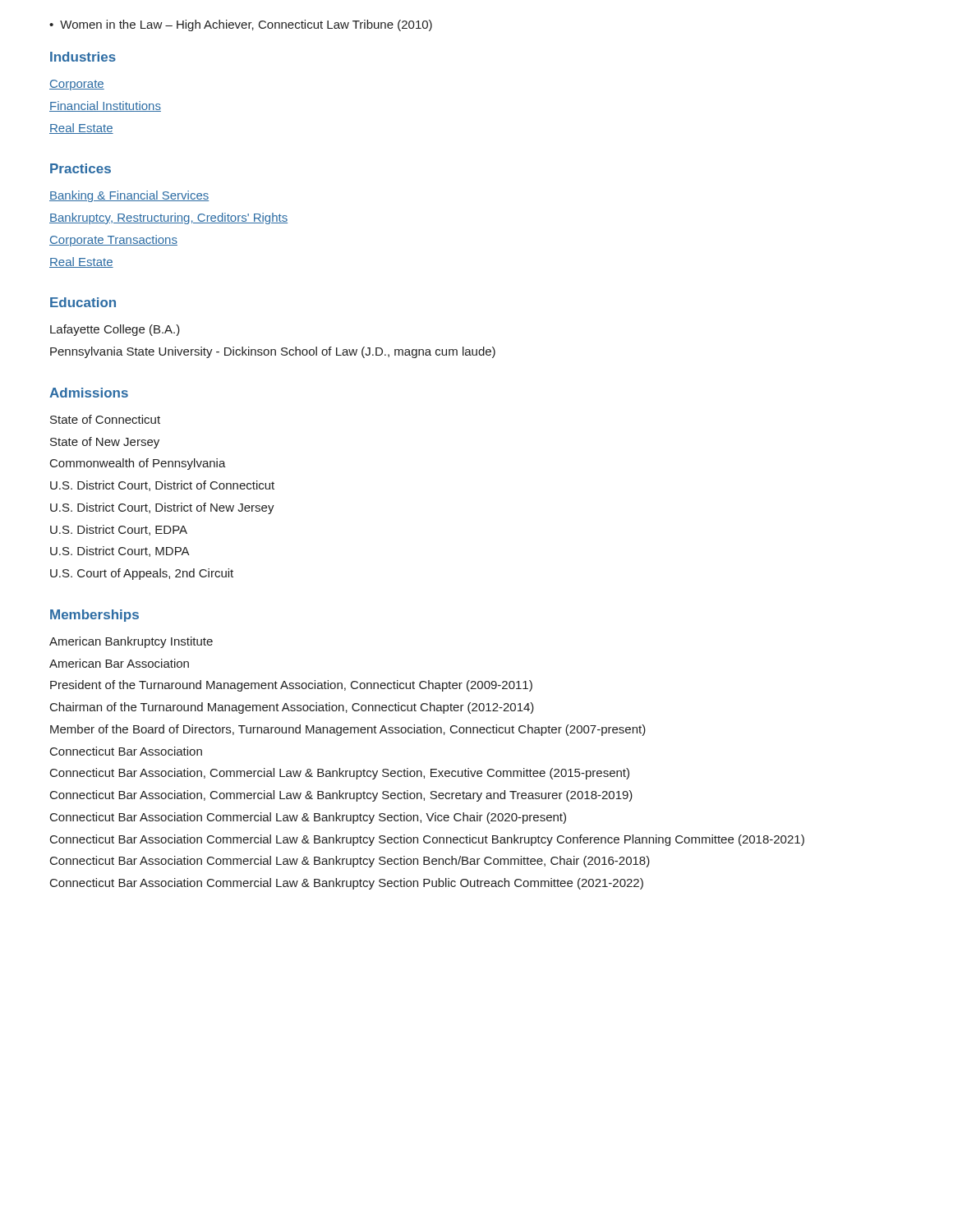Click on the text containing "Lafayette College (B.A.)"
The width and height of the screenshot is (953, 1232).
[115, 329]
